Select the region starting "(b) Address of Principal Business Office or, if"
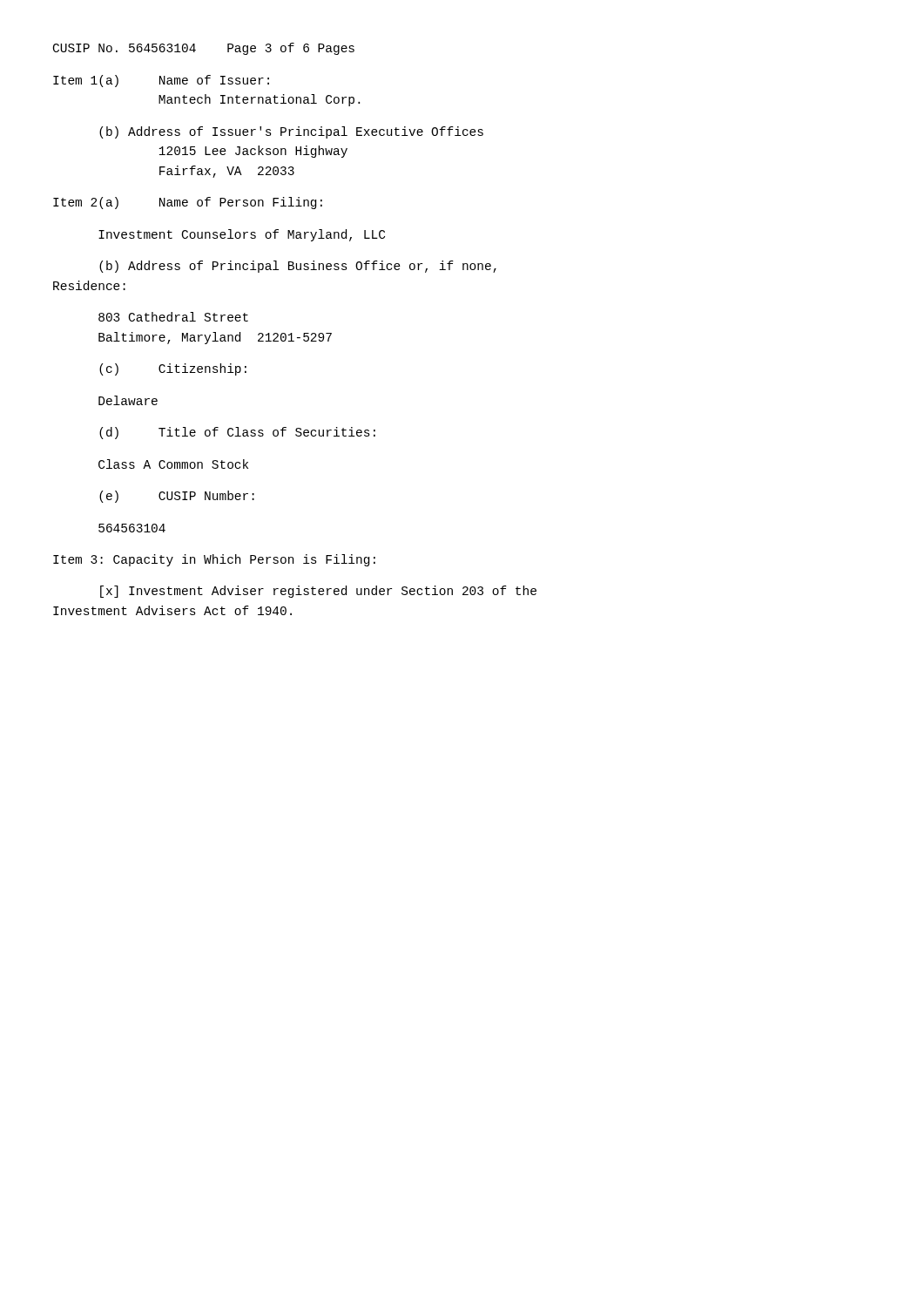The width and height of the screenshot is (924, 1307). coord(276,277)
